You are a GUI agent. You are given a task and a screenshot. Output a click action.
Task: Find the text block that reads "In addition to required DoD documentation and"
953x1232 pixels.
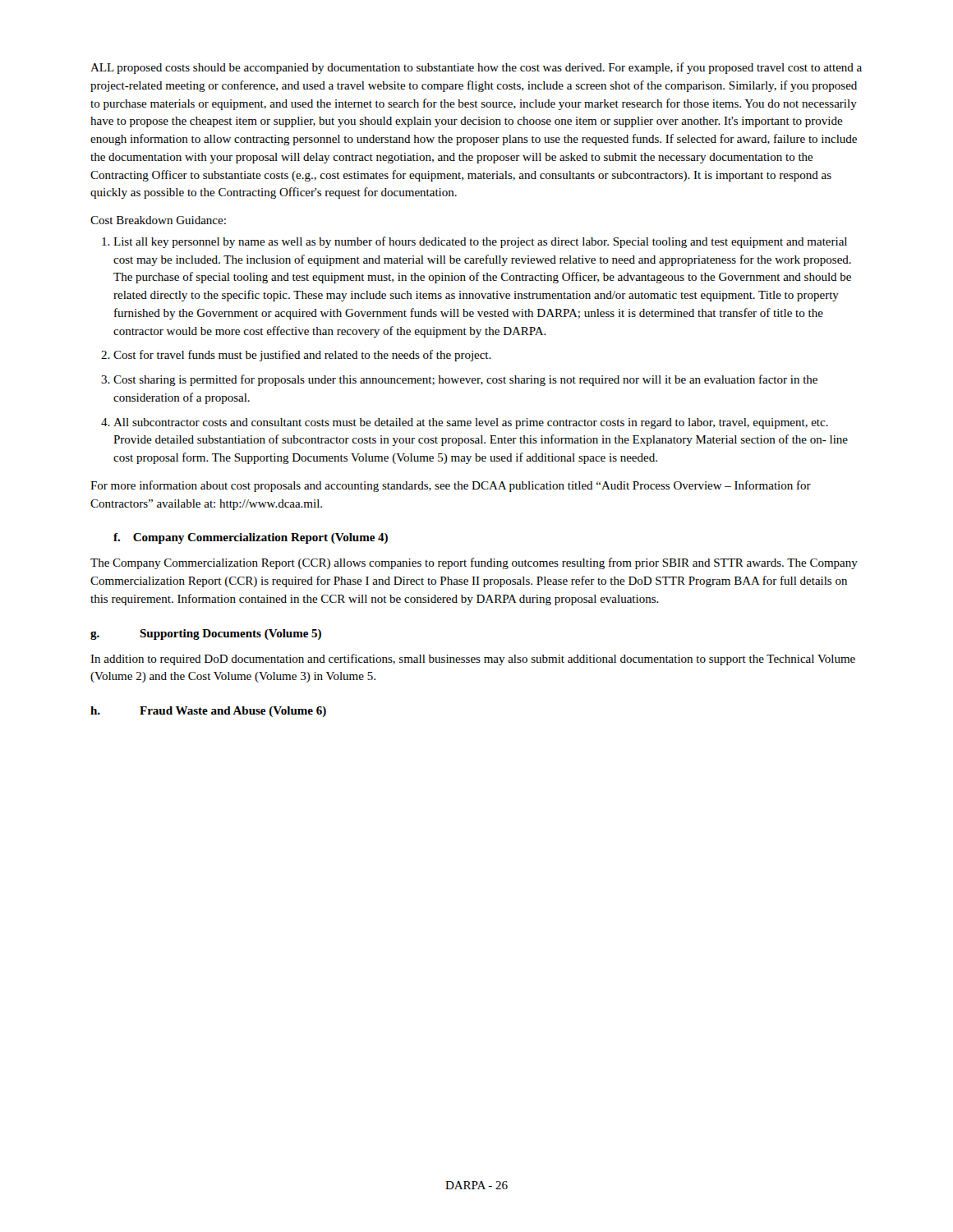(473, 667)
